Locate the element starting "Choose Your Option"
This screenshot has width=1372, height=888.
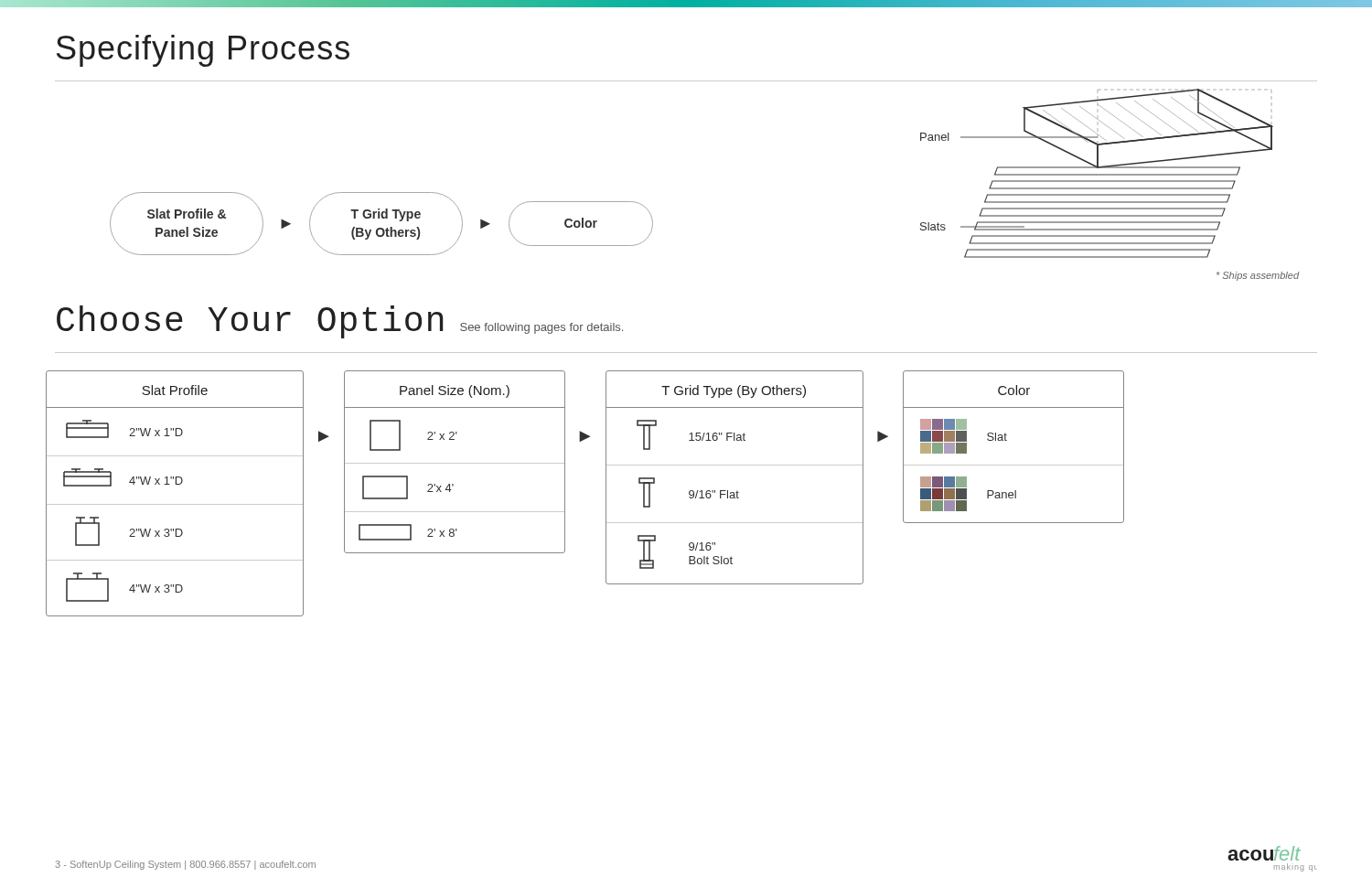[340, 321]
